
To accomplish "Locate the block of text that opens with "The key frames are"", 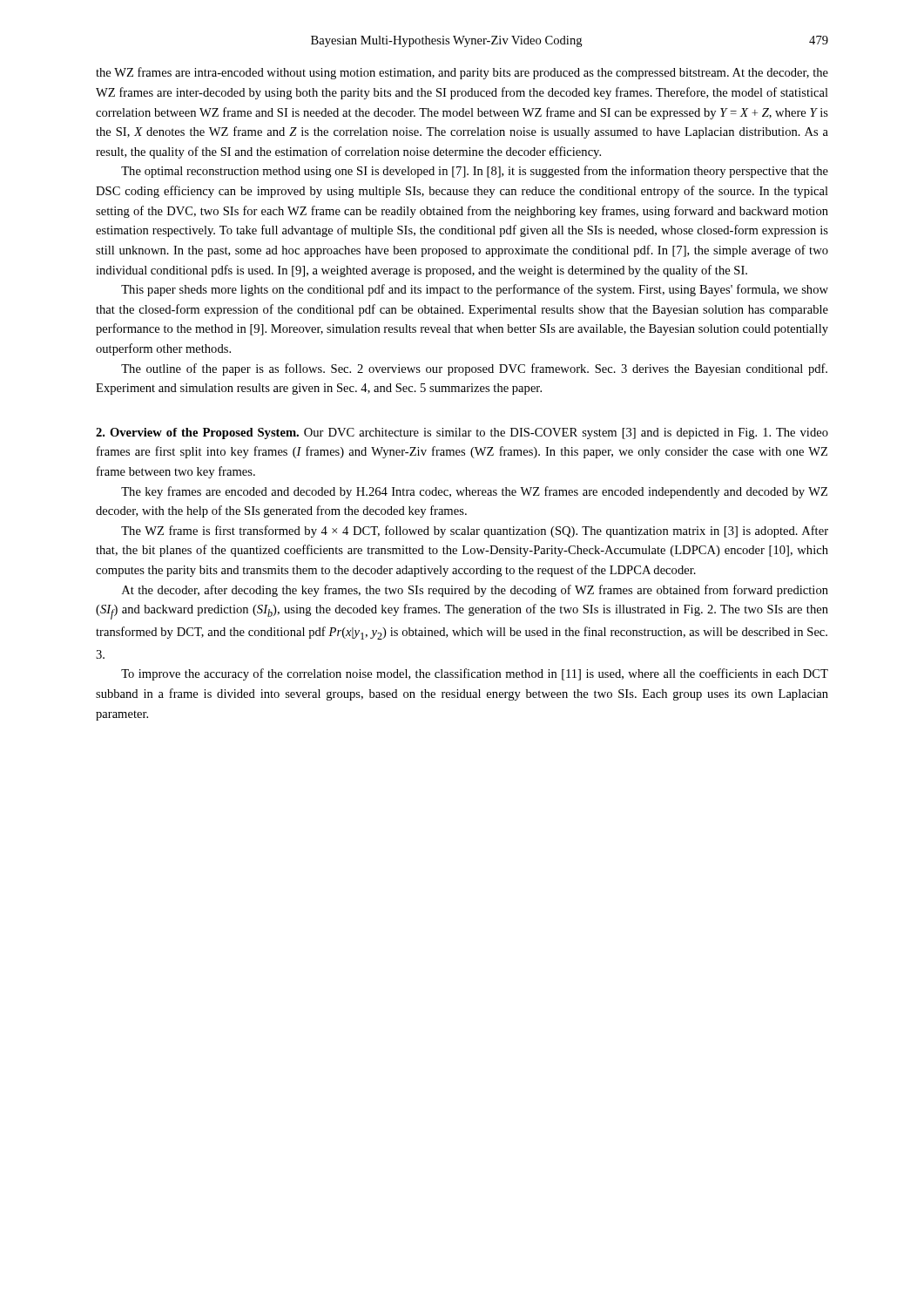I will pyautogui.click(x=462, y=501).
